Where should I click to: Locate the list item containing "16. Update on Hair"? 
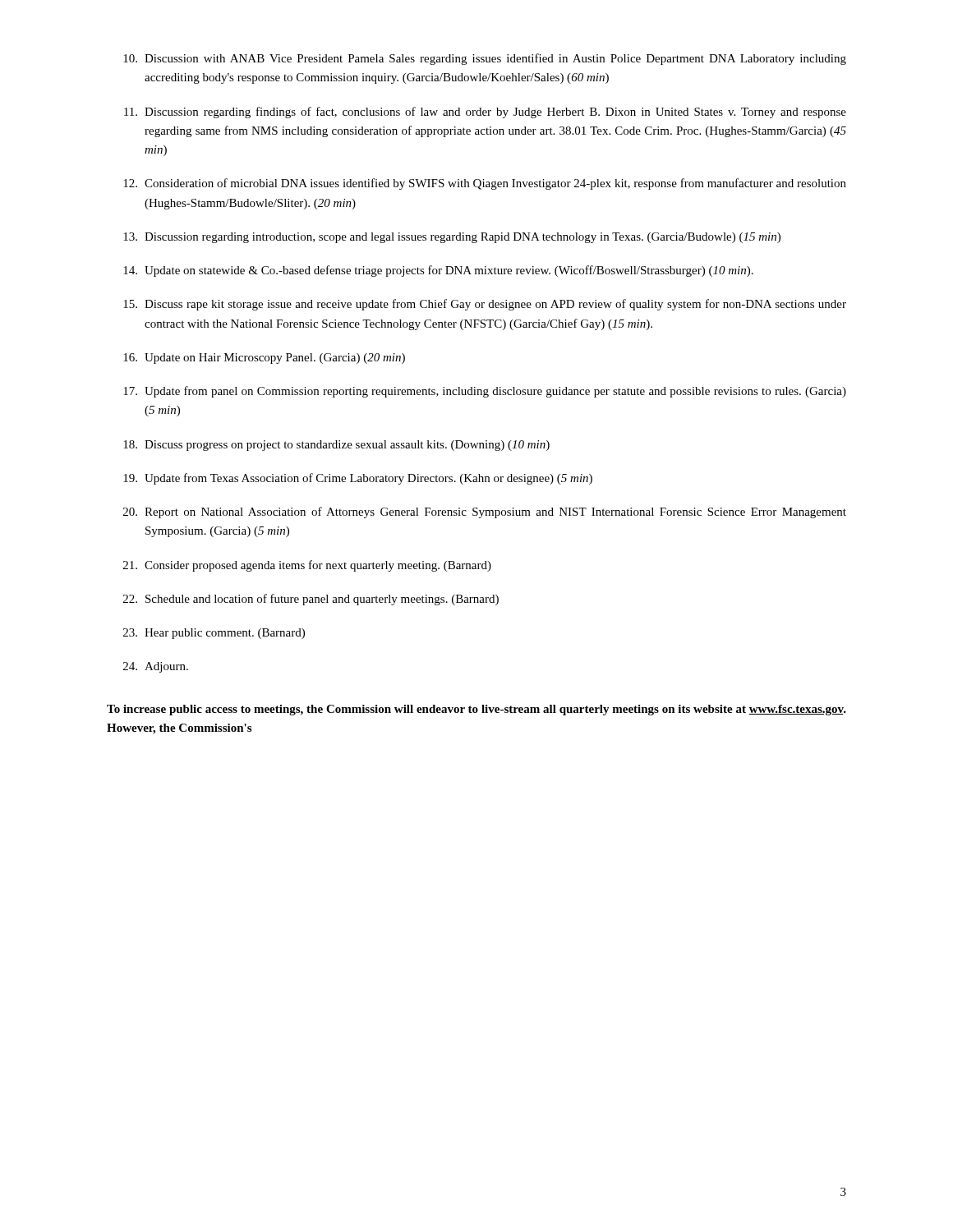tap(264, 359)
